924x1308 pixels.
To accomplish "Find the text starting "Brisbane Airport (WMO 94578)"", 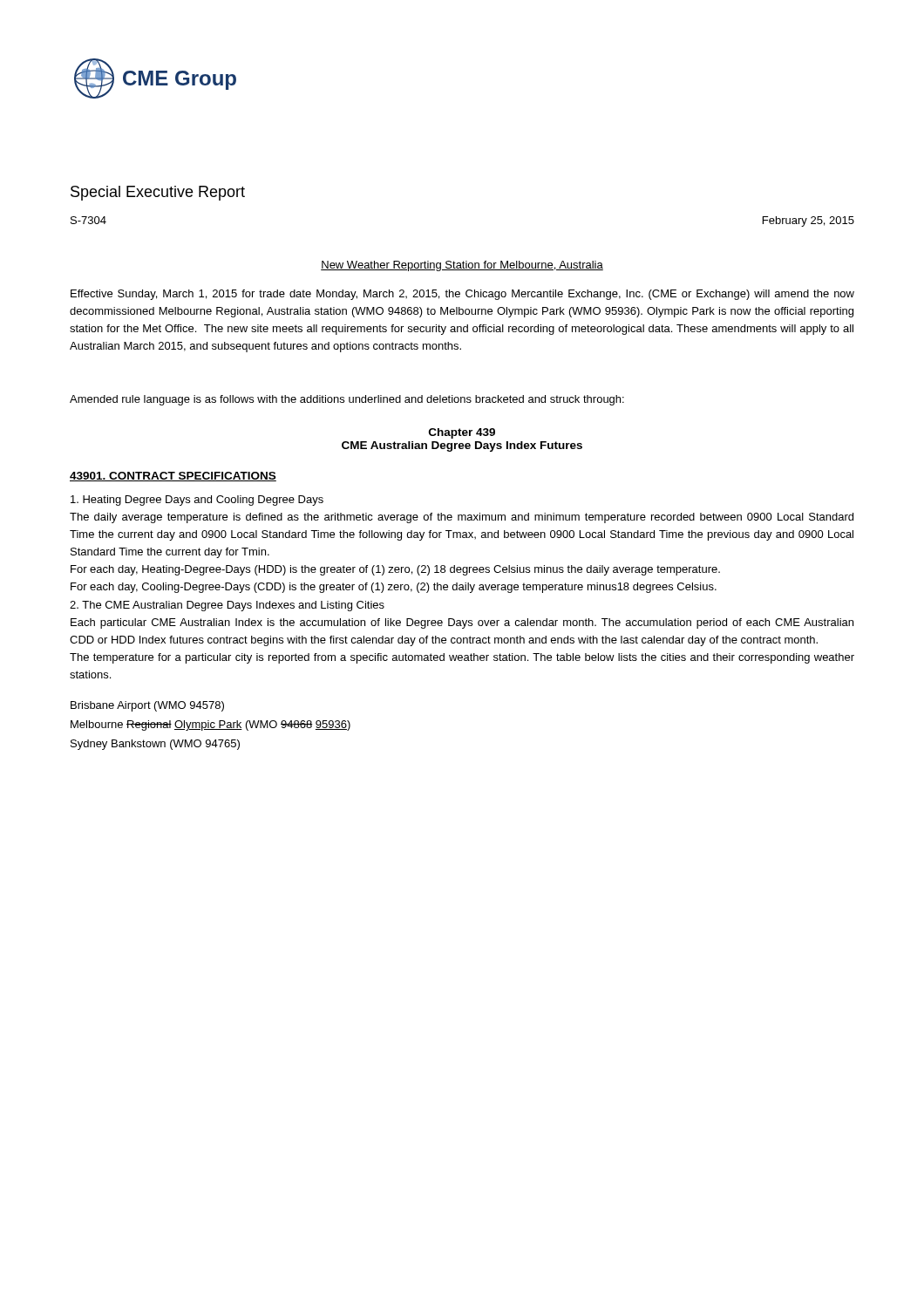I will coord(147,705).
